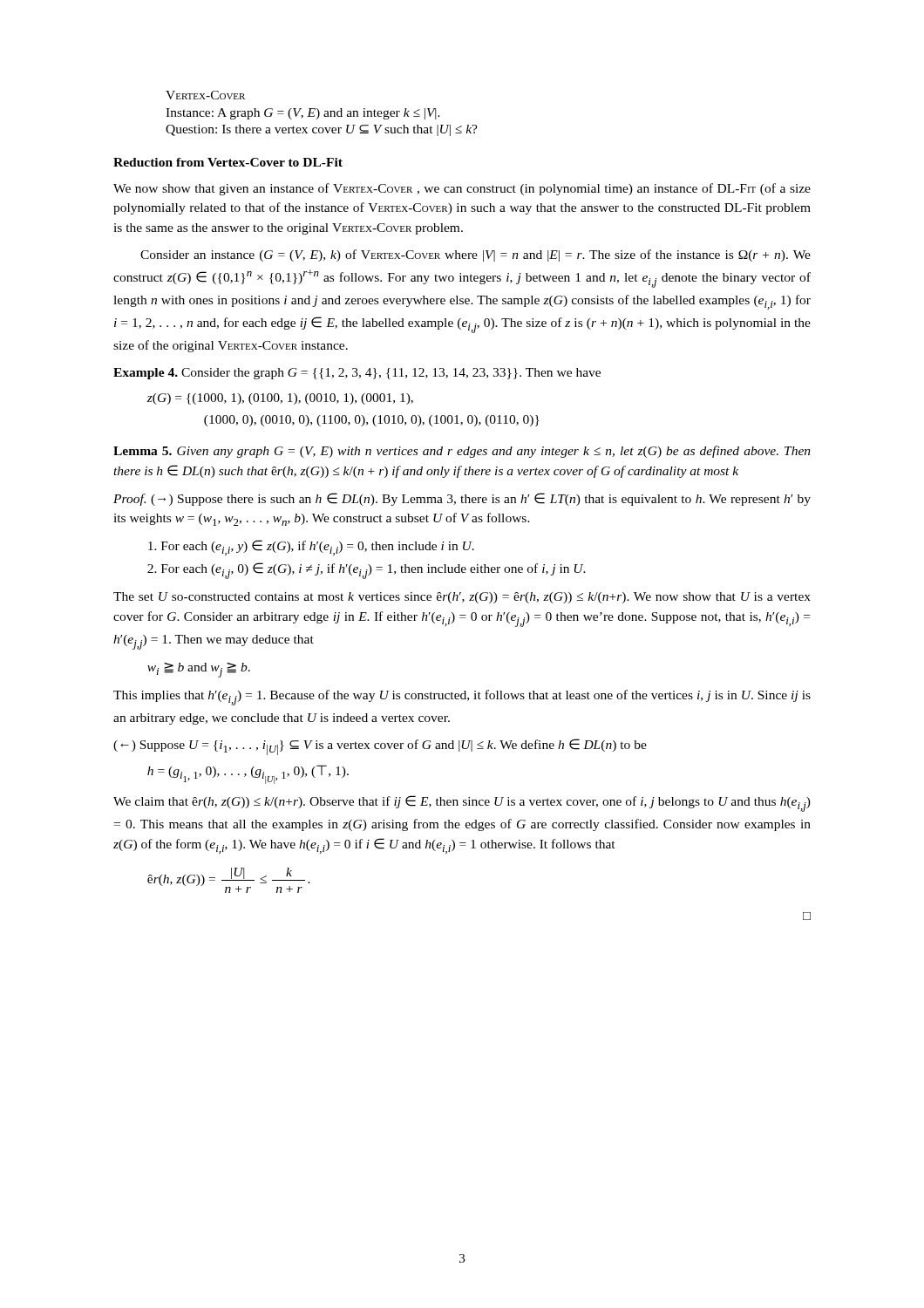Click on the section header that says "Reduction from Vertex-Cover to DL-Fit"
This screenshot has width=924, height=1308.
pos(228,162)
